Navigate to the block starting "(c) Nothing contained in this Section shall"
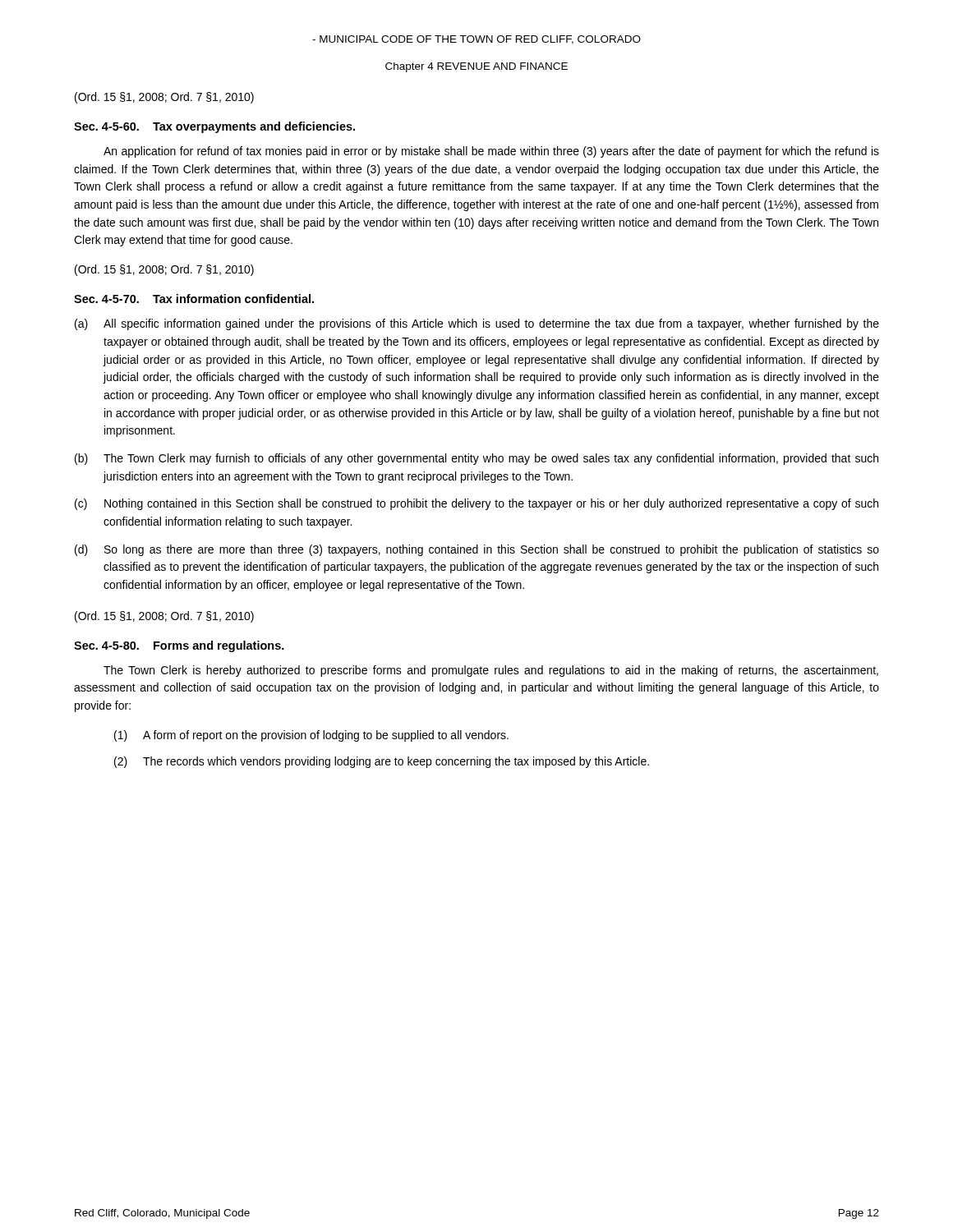Viewport: 953px width, 1232px height. coord(476,513)
